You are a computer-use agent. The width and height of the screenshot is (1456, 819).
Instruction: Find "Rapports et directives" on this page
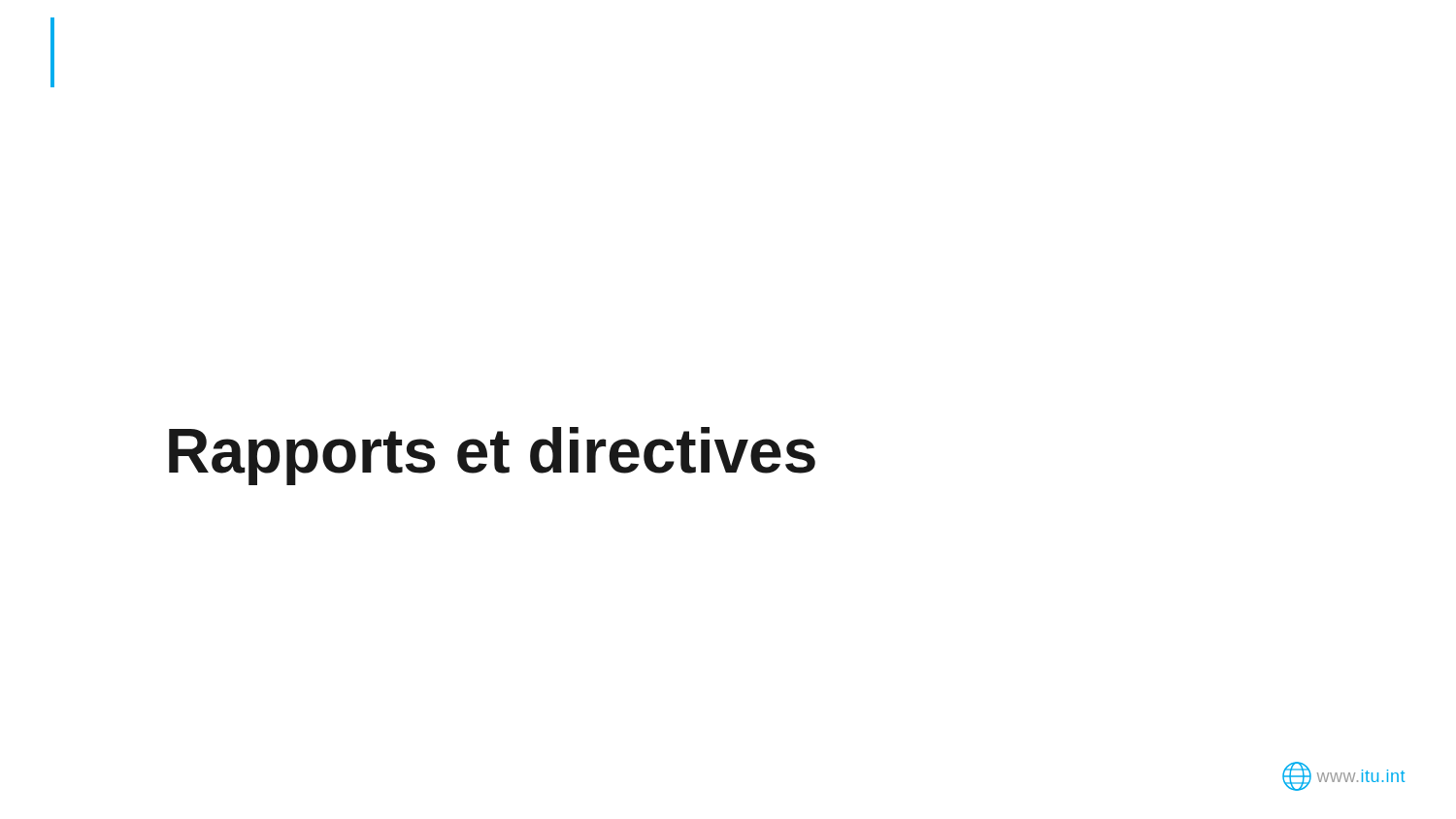click(x=491, y=451)
